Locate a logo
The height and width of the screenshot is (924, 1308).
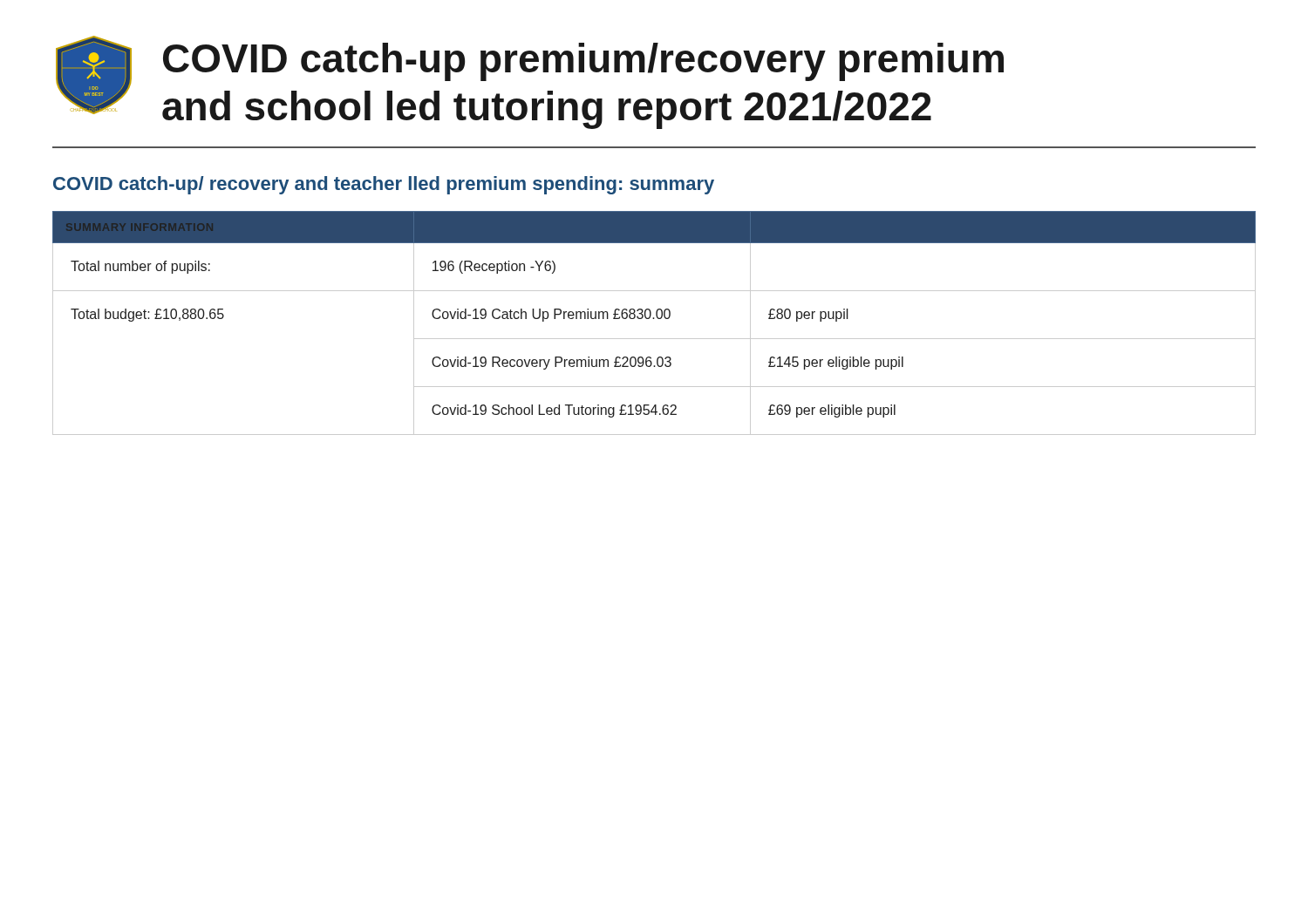click(x=94, y=75)
